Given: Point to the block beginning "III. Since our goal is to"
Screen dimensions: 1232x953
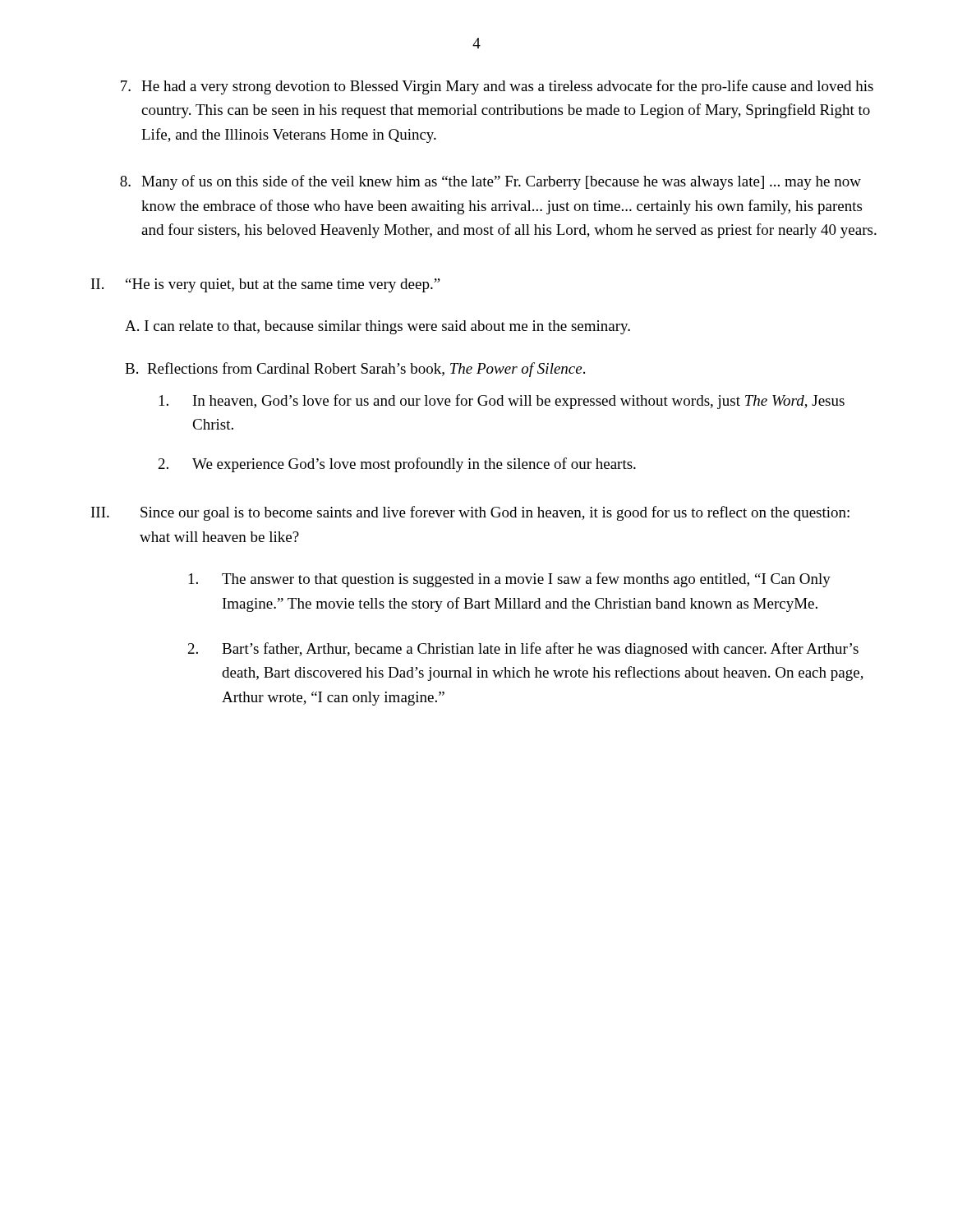Looking at the screenshot, I should [x=485, y=525].
